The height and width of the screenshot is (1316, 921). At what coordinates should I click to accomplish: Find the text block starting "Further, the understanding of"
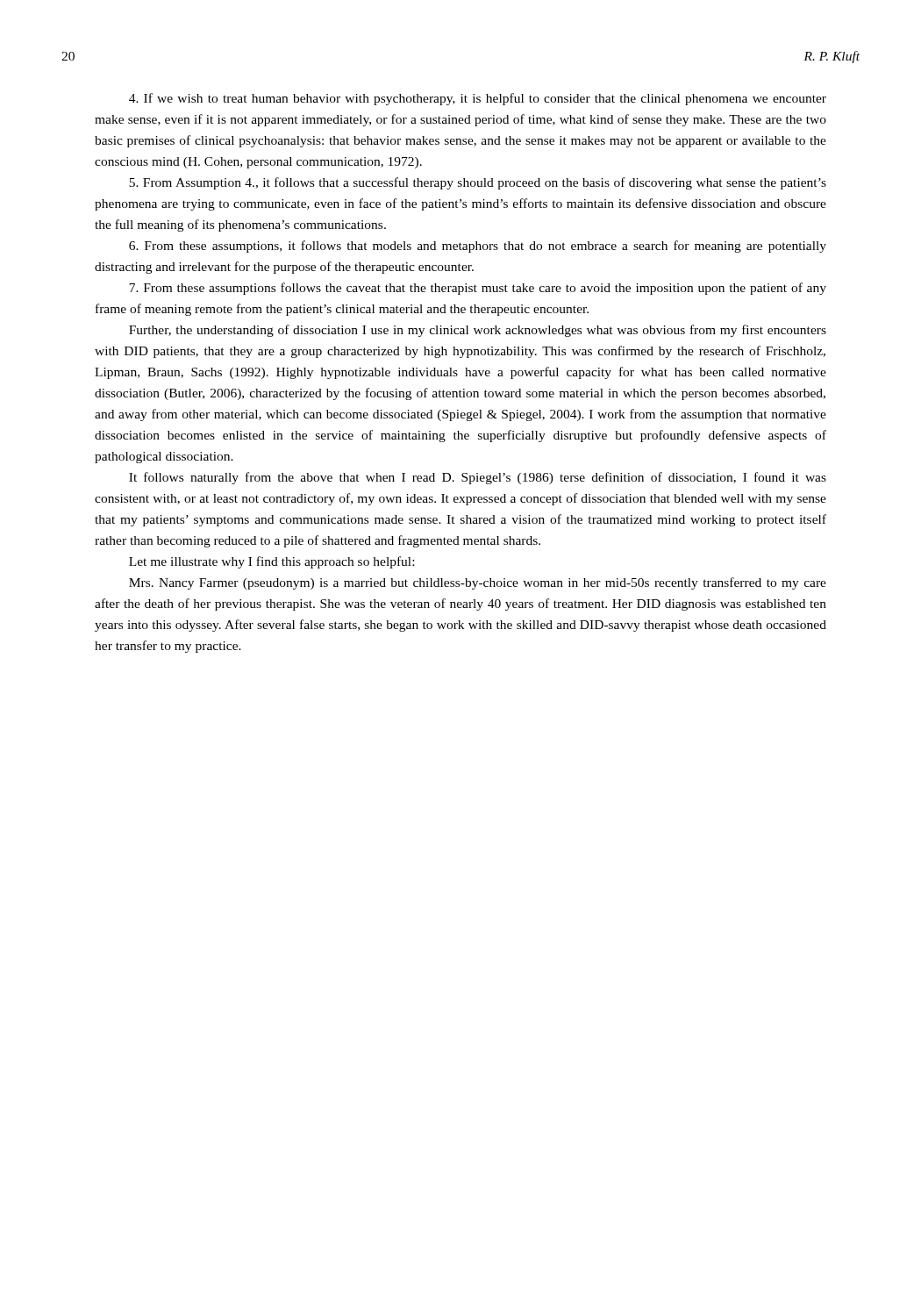(x=460, y=393)
